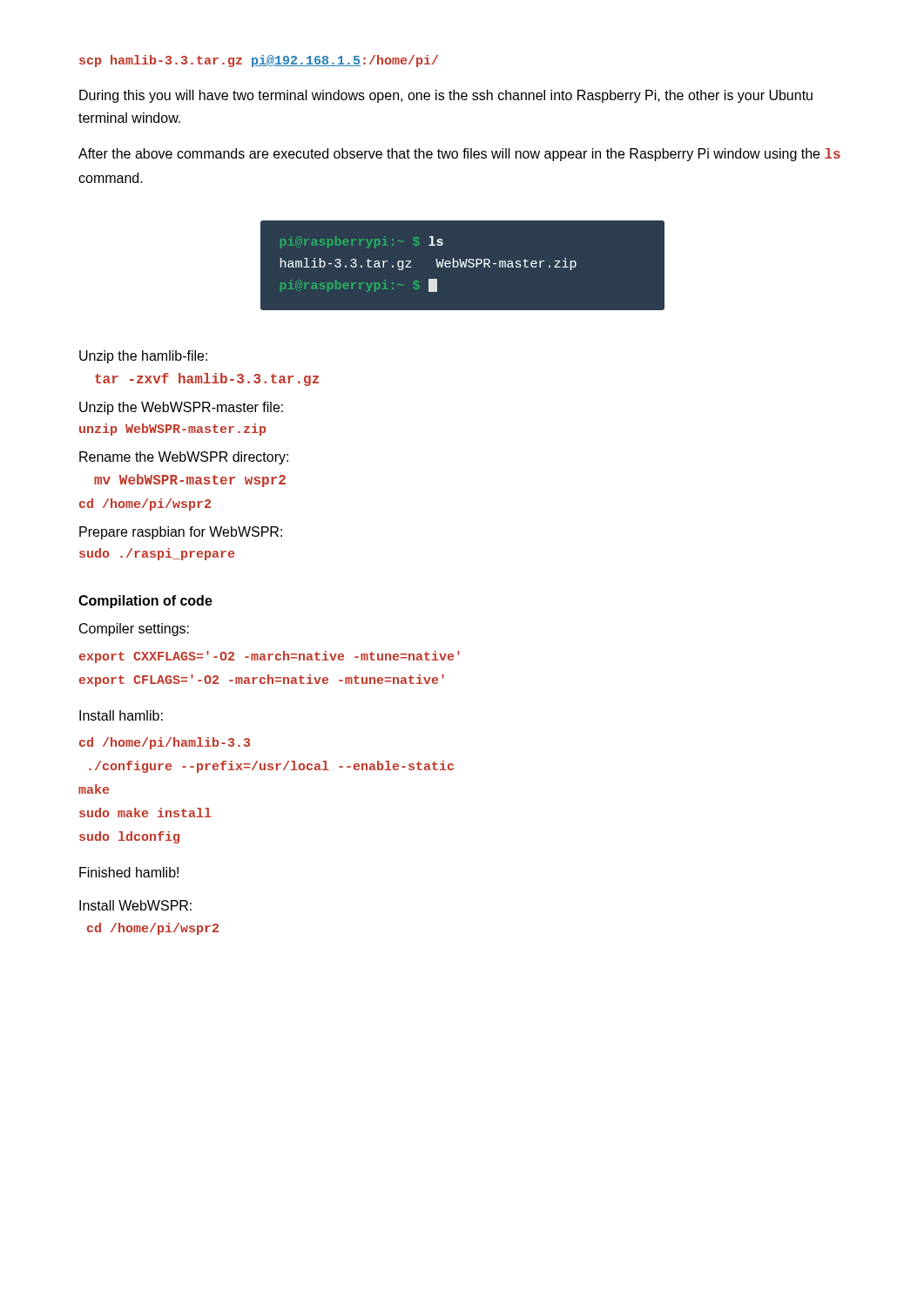Viewport: 924px width, 1307px height.
Task: Find "Prepare raspbian for WebWSPR:" on this page
Action: pyautogui.click(x=181, y=532)
